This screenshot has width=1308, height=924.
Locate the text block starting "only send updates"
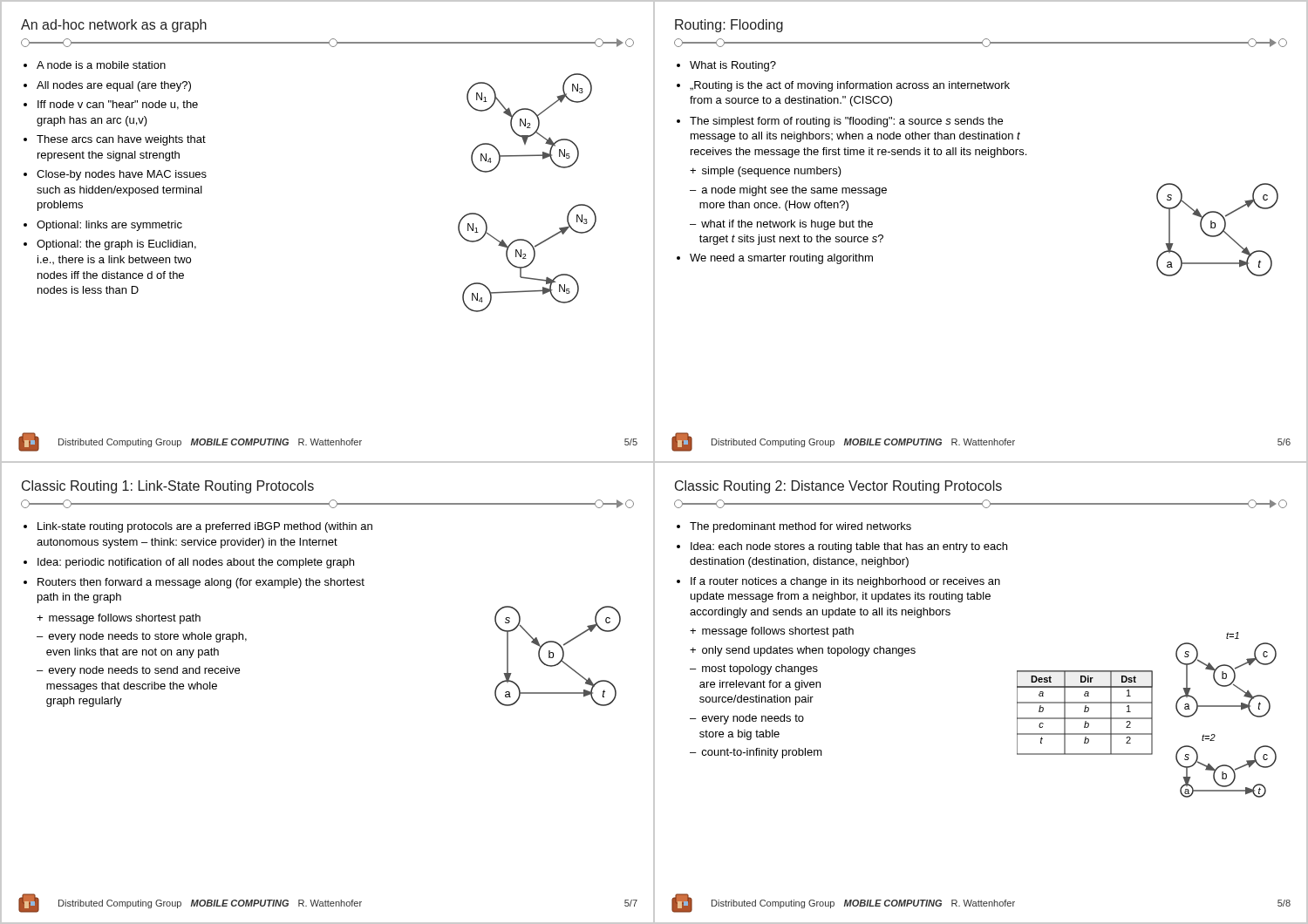click(809, 650)
